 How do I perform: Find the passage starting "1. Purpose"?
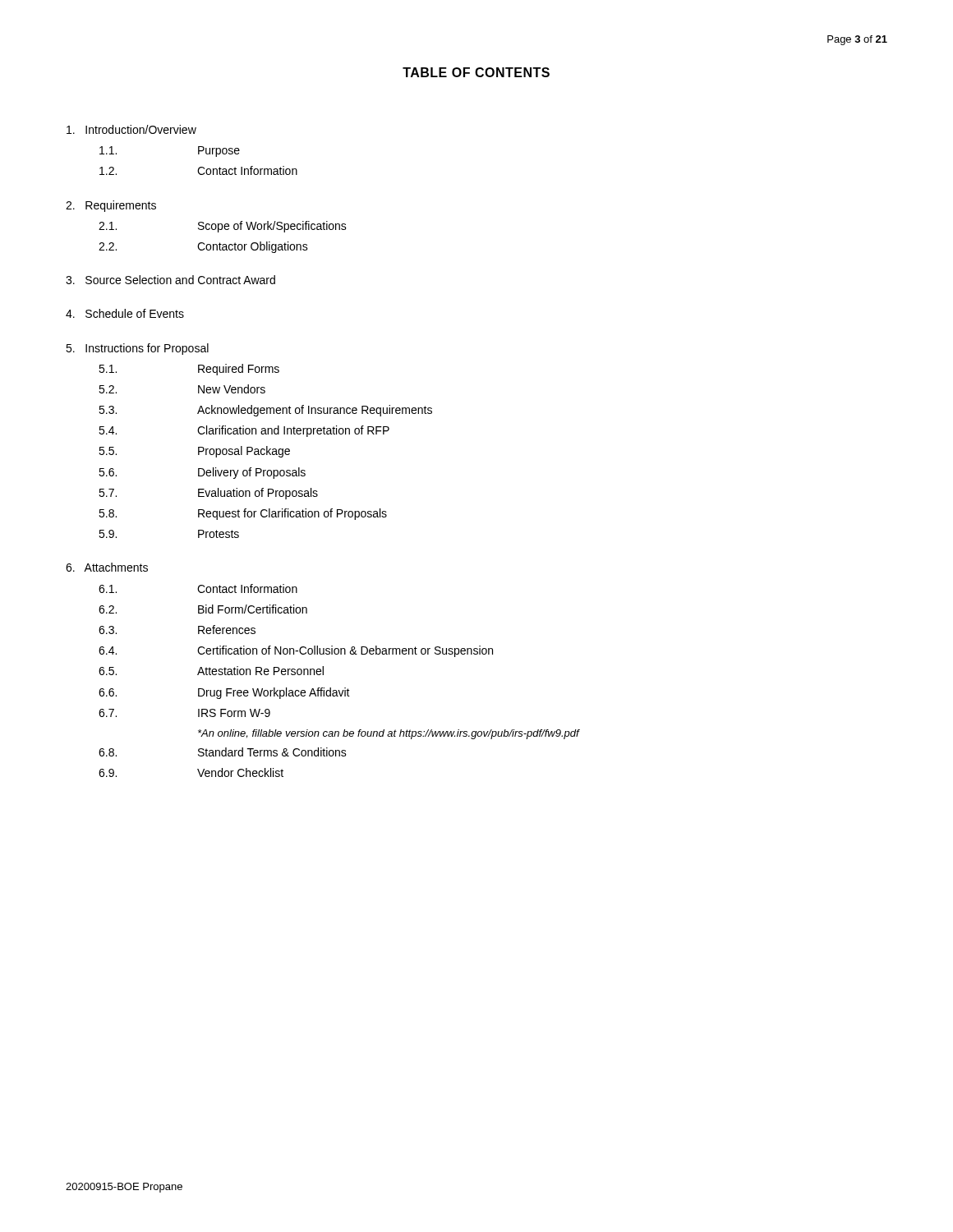pos(111,152)
